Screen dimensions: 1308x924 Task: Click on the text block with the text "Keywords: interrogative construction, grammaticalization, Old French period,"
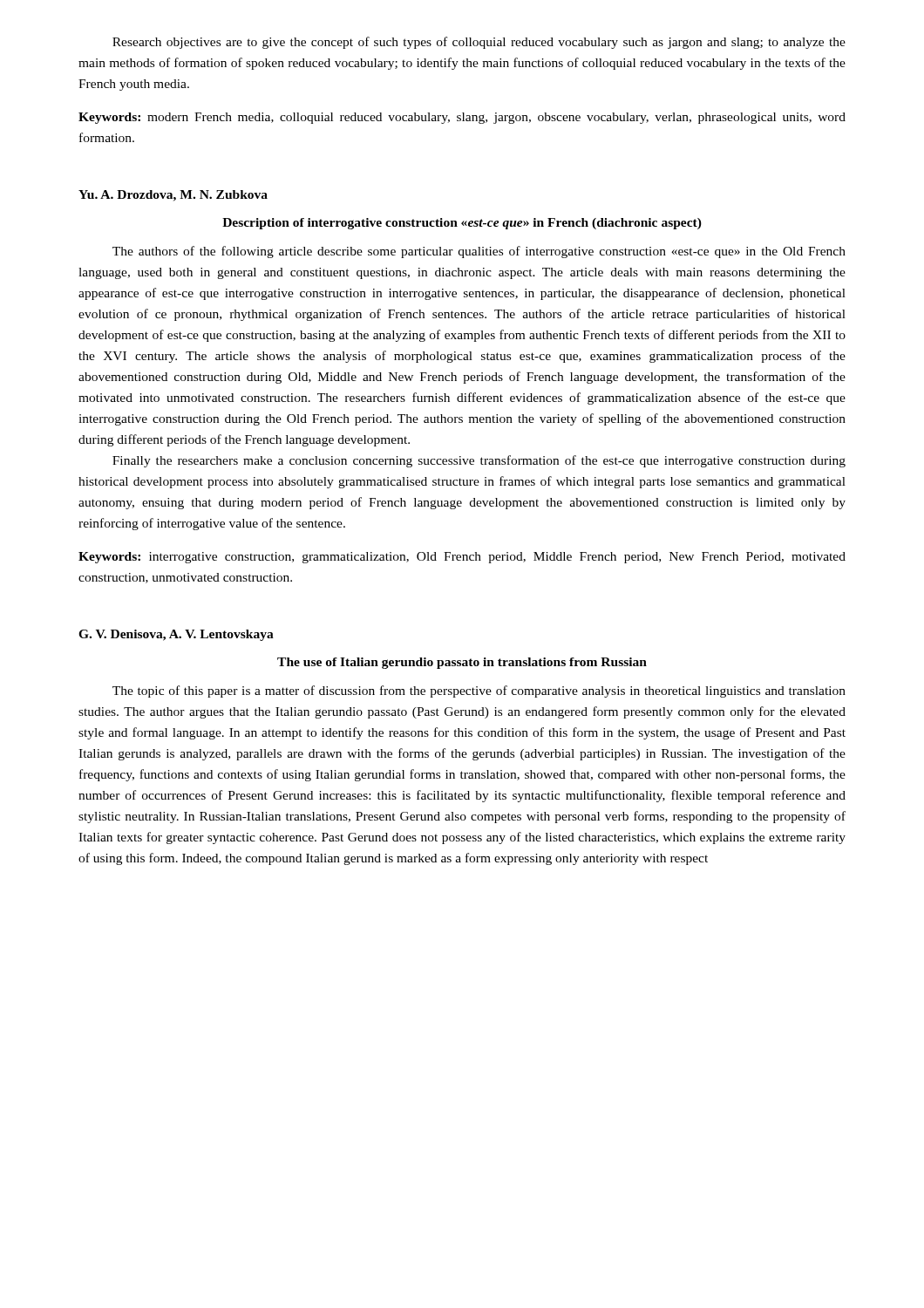click(462, 567)
